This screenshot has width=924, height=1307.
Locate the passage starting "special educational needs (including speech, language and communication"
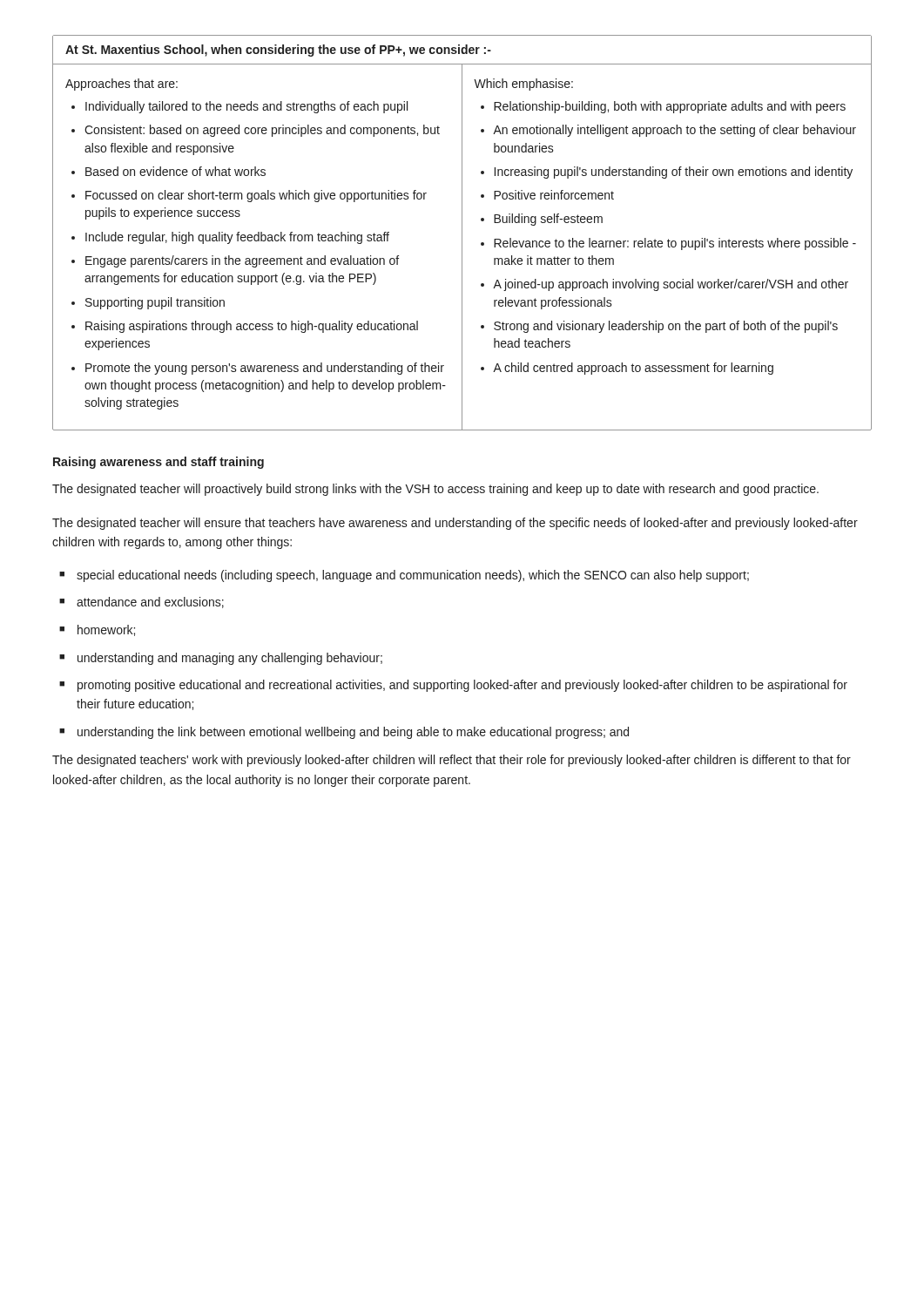(x=413, y=575)
